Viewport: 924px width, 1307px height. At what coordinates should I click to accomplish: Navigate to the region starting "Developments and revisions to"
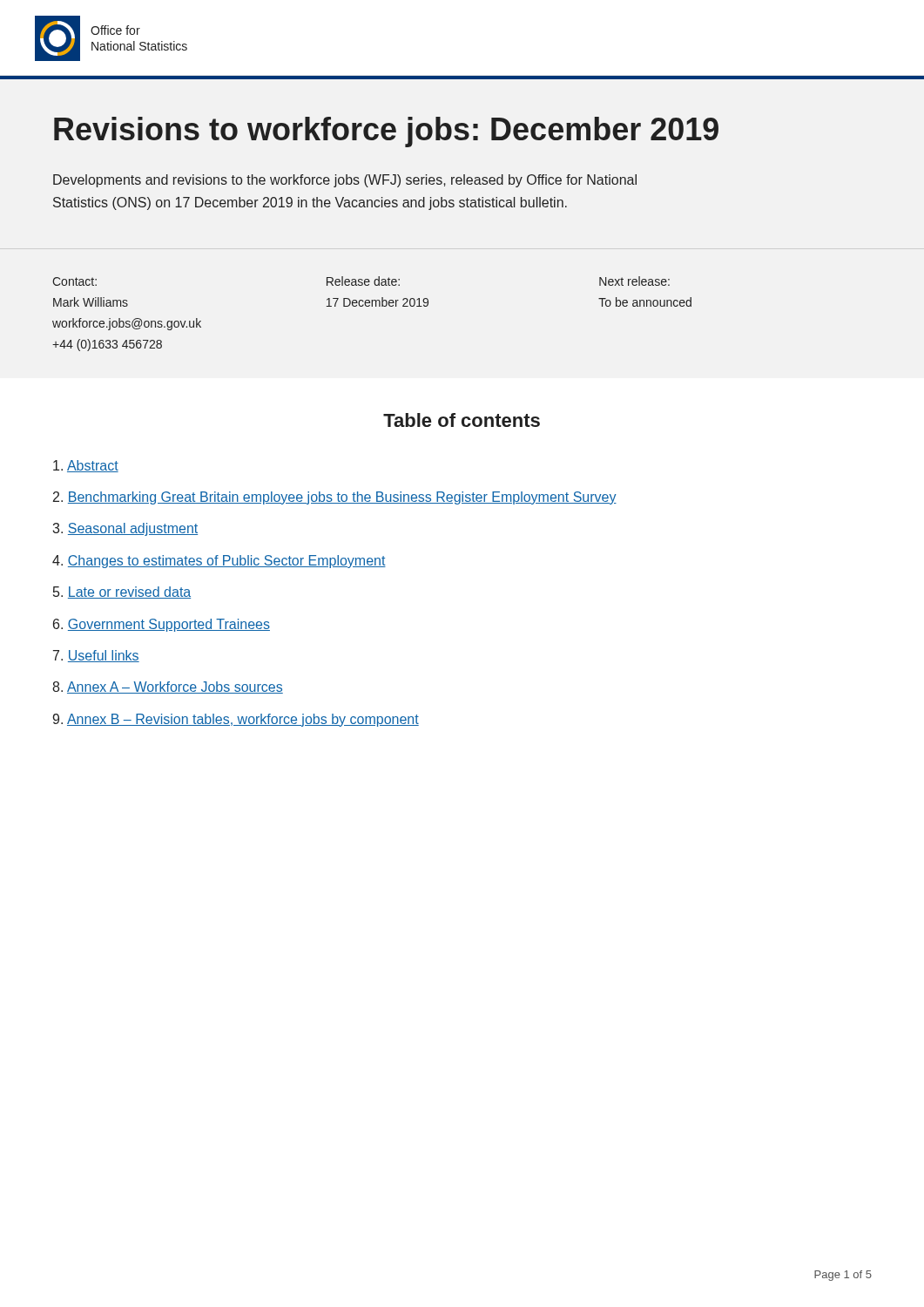coord(357,192)
